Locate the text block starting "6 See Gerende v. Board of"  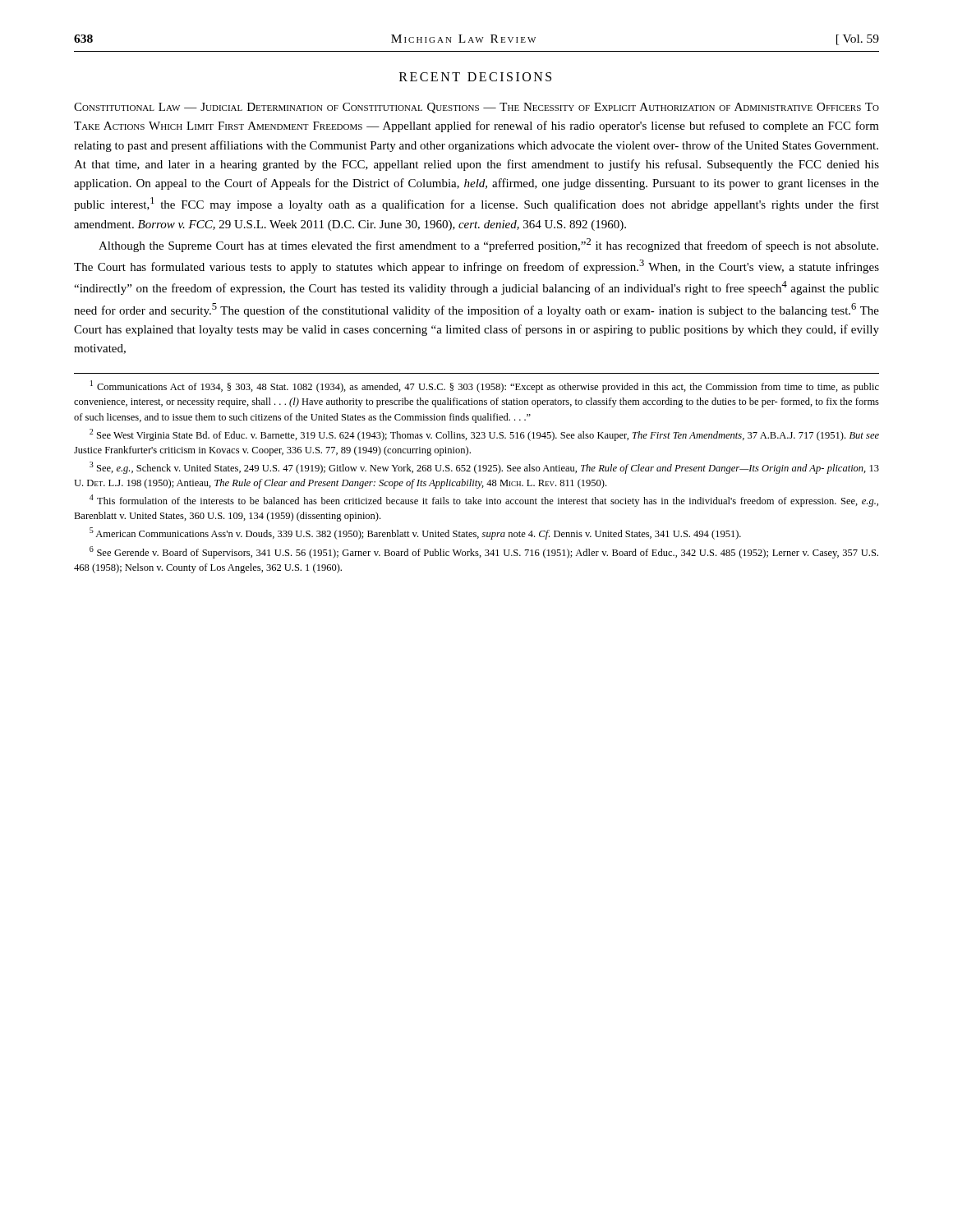476,560
